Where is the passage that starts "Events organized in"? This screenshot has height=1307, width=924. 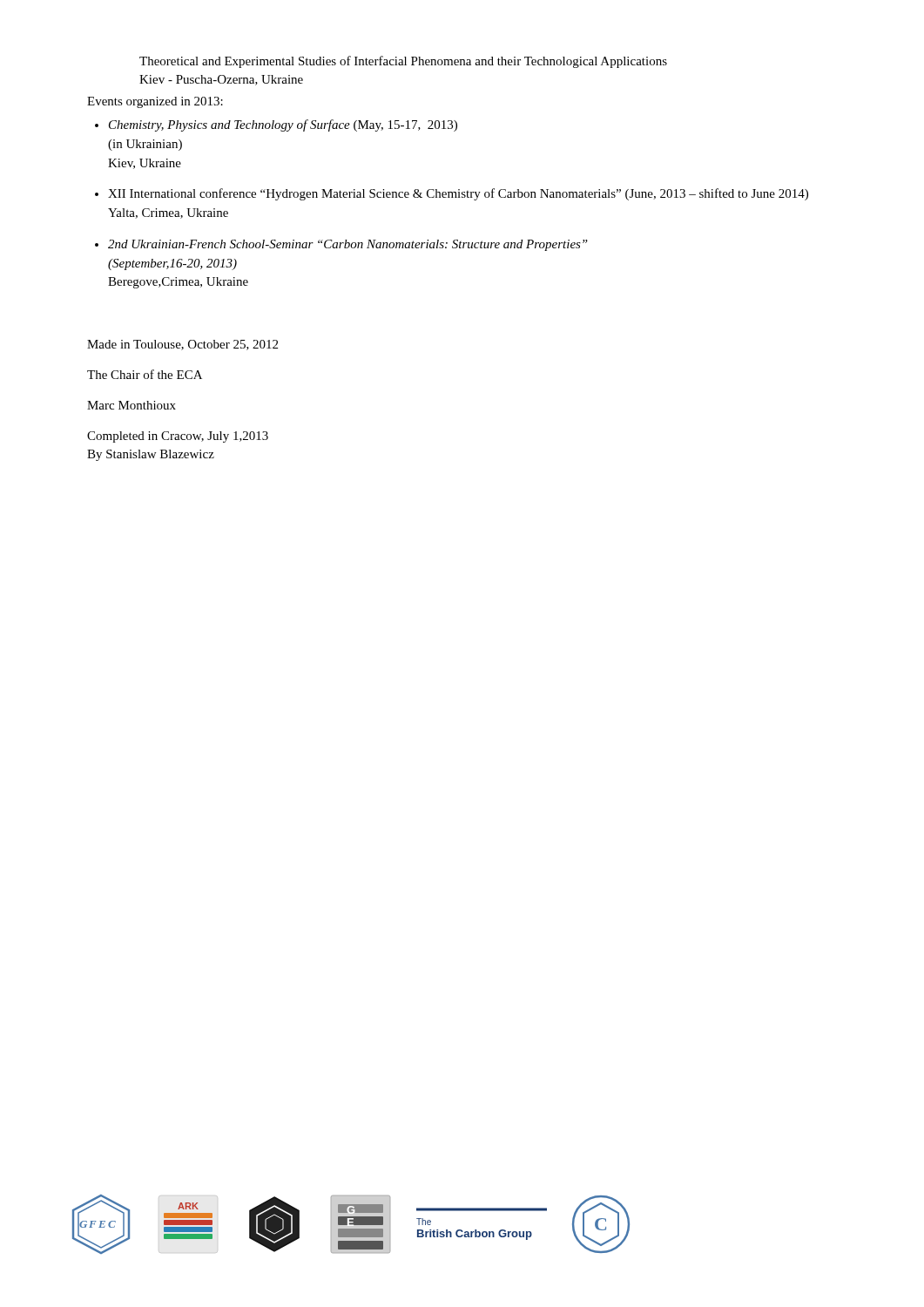tap(155, 101)
